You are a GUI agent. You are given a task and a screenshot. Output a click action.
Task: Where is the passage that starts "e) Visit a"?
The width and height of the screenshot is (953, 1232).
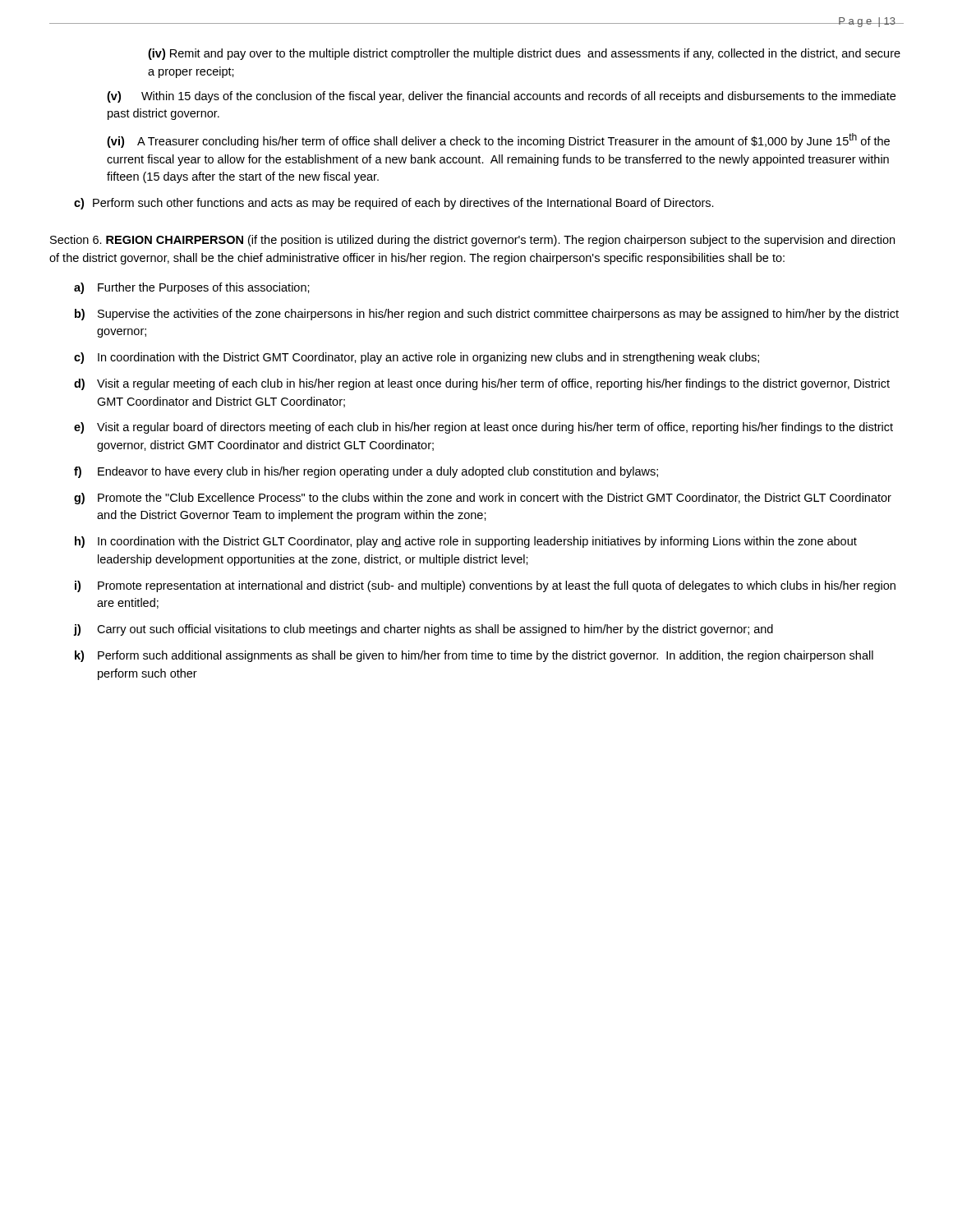[x=489, y=437]
